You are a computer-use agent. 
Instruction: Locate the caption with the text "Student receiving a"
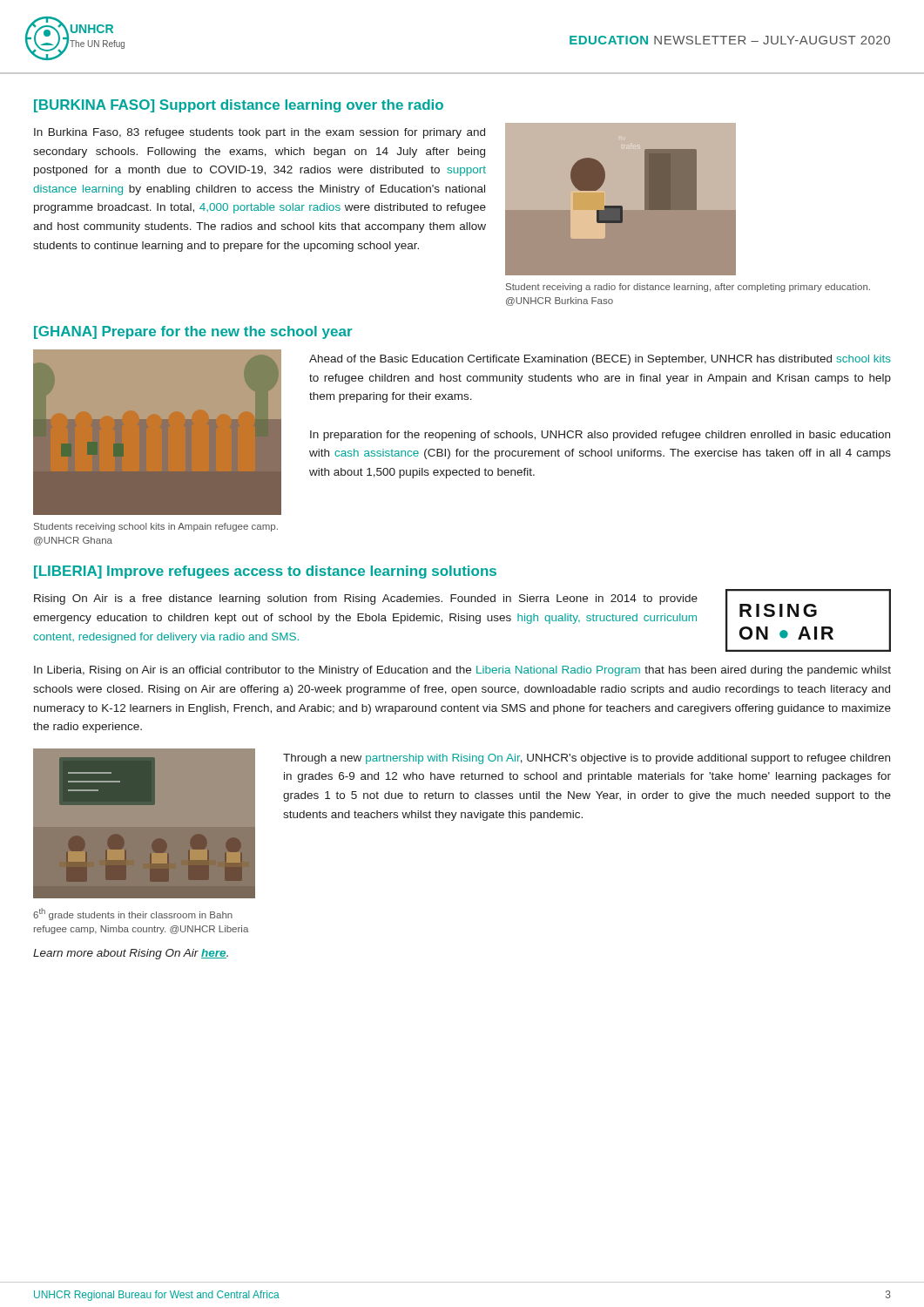click(x=688, y=294)
